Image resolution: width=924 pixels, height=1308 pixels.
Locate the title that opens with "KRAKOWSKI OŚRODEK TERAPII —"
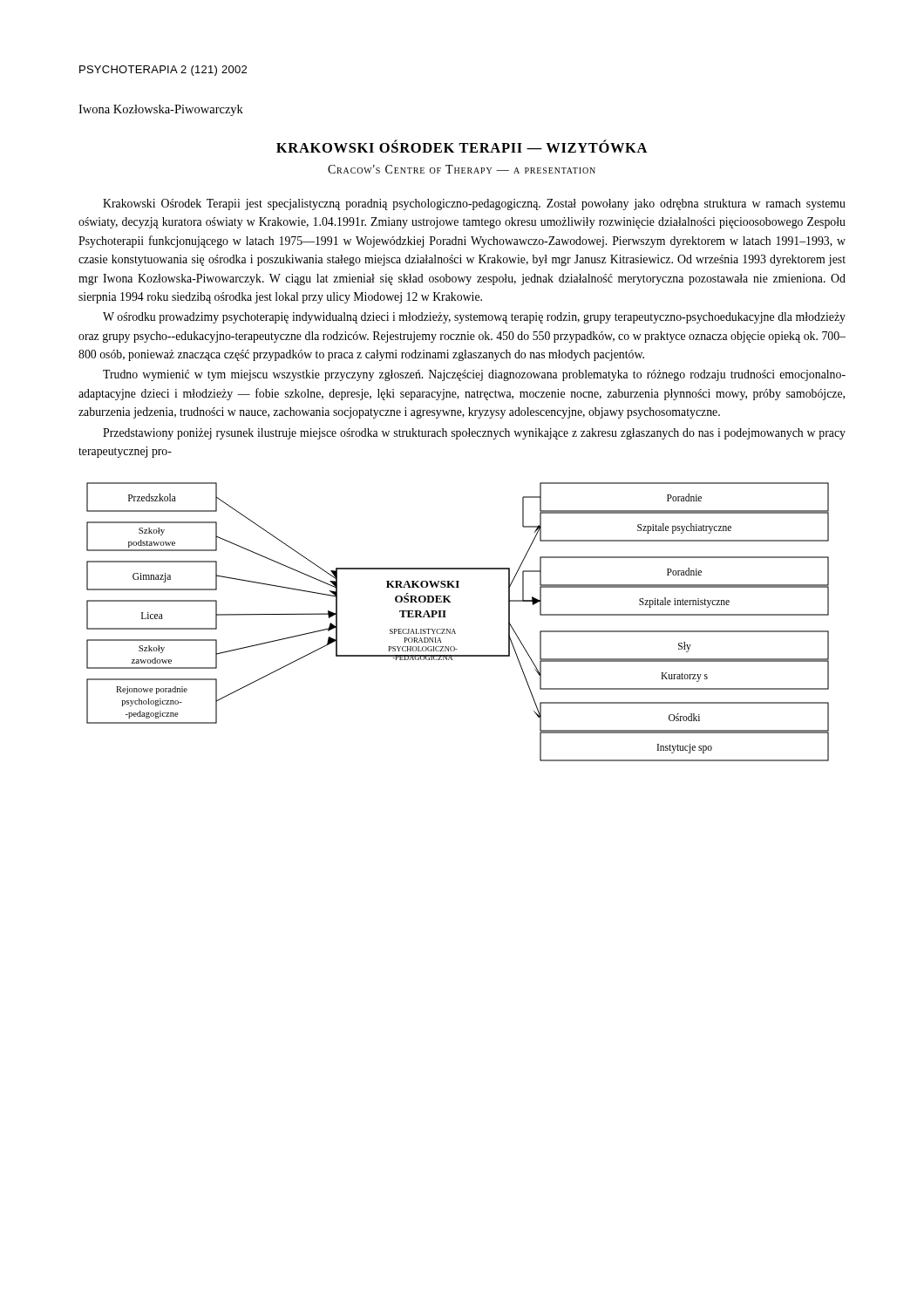(x=462, y=148)
